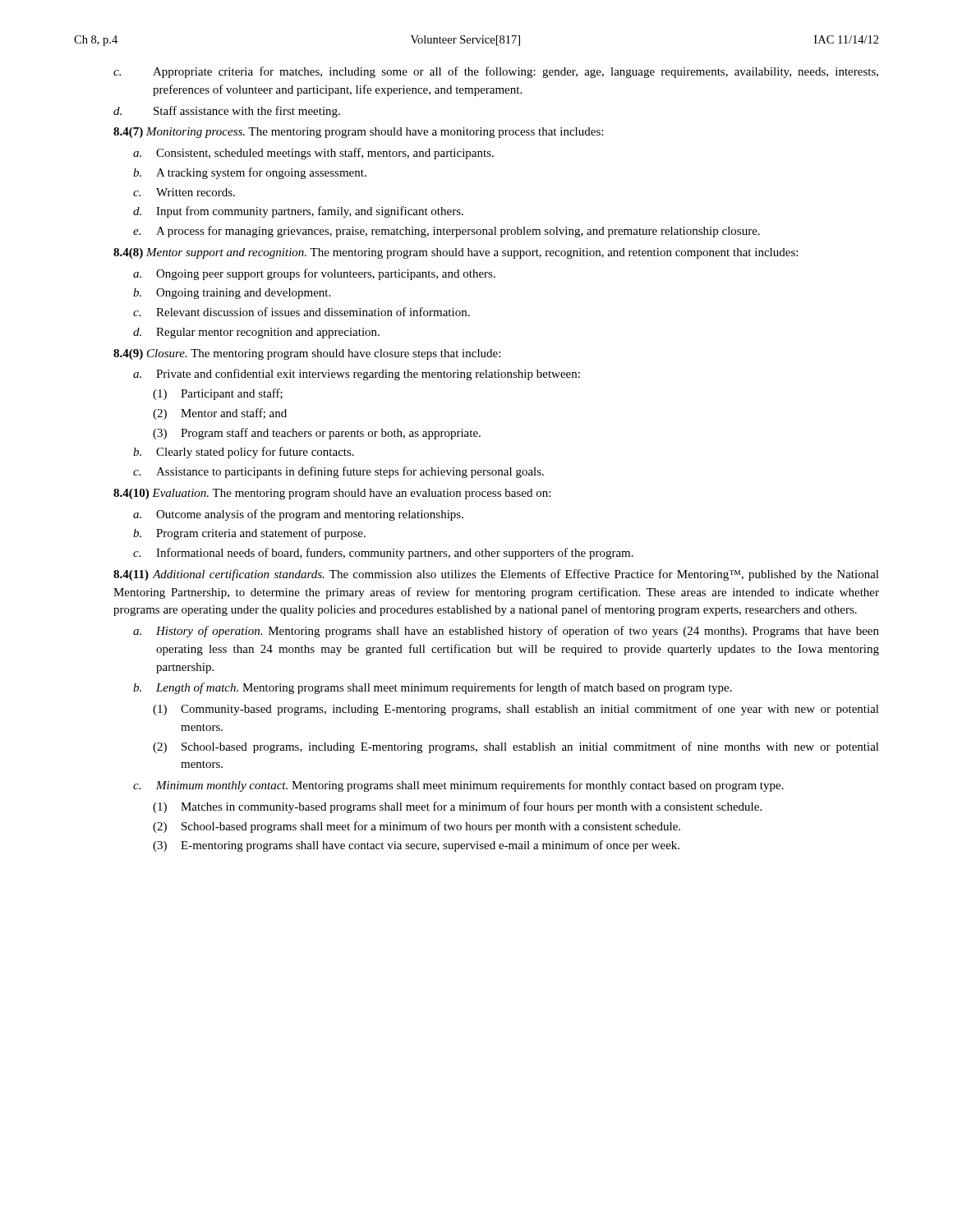The image size is (953, 1232).
Task: Click on the list item with the text "c. Assistance to participants in defining future"
Action: tap(339, 472)
